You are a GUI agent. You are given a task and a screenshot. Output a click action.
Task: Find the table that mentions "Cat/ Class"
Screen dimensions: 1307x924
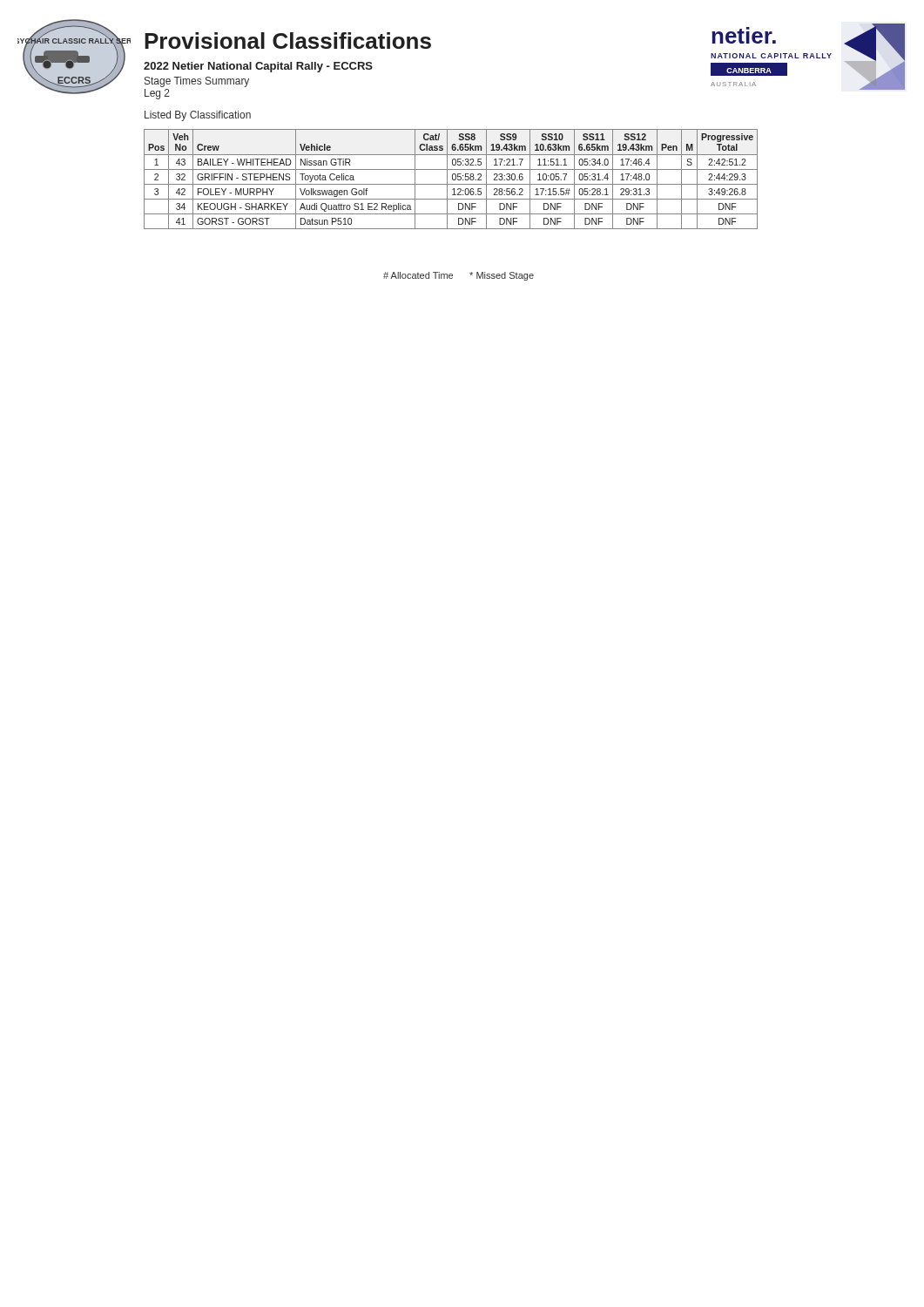tap(527, 179)
